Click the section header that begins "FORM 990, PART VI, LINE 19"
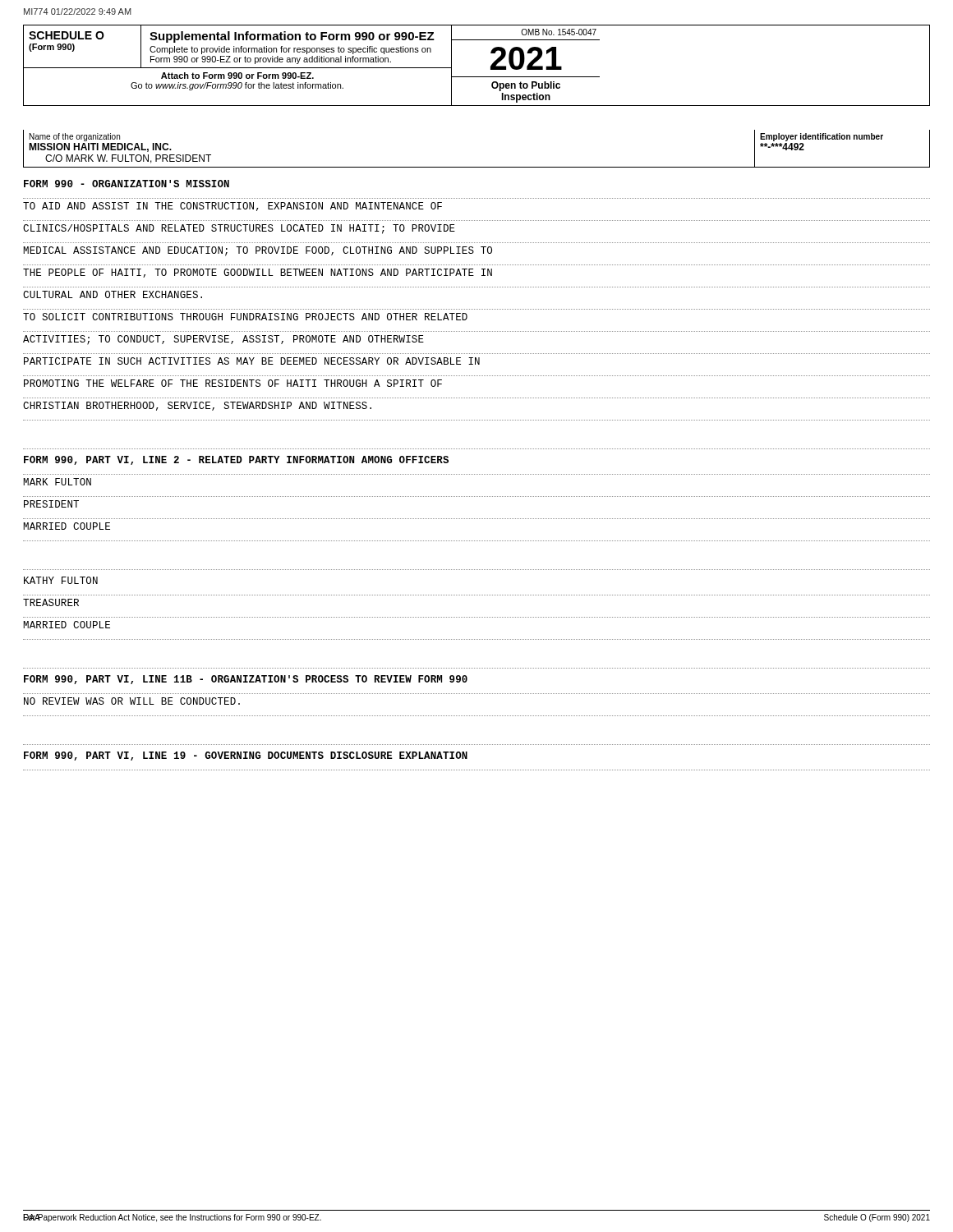This screenshot has width=953, height=1232. (x=245, y=756)
